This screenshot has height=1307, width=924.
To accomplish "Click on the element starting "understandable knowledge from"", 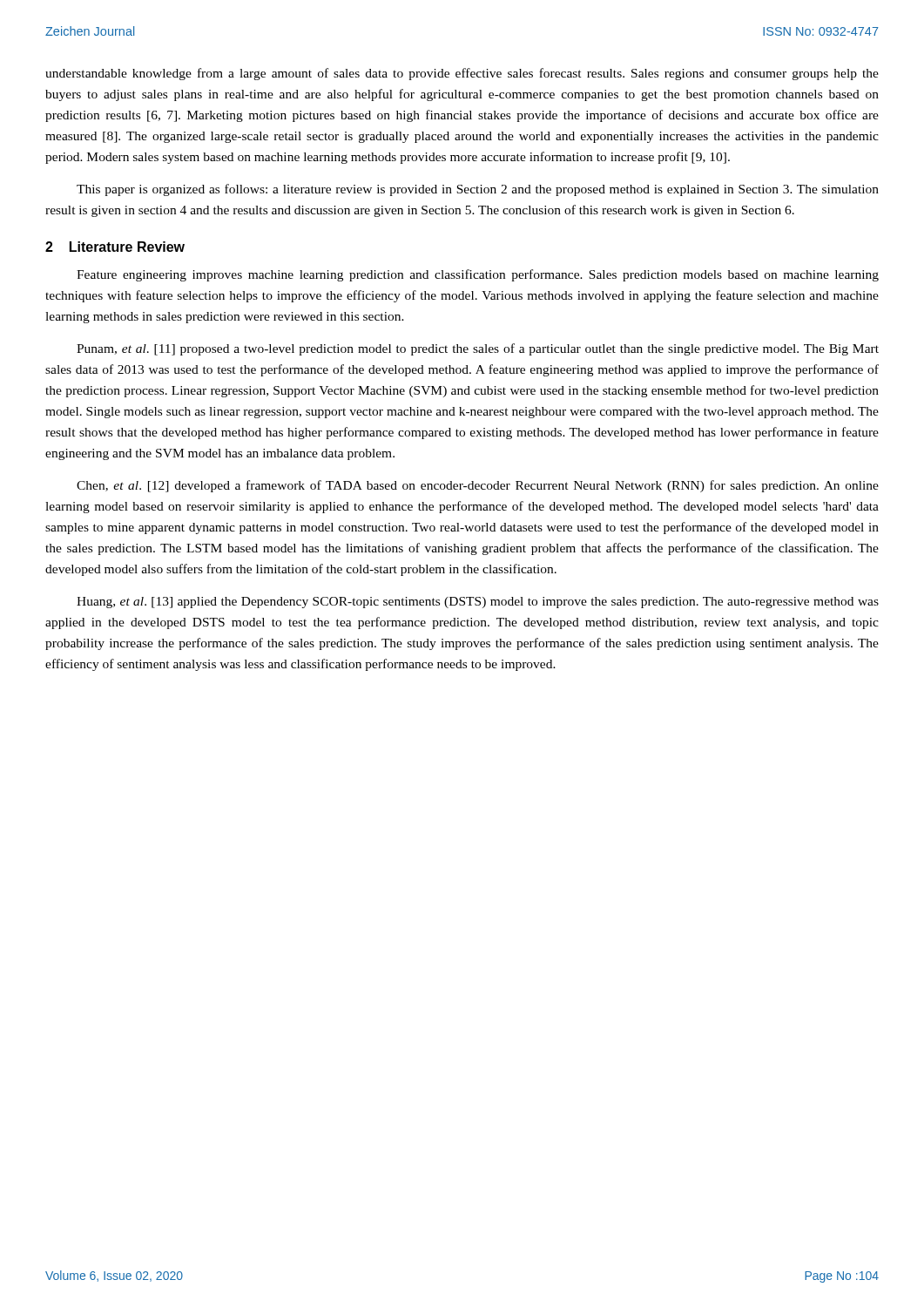I will (x=462, y=115).
